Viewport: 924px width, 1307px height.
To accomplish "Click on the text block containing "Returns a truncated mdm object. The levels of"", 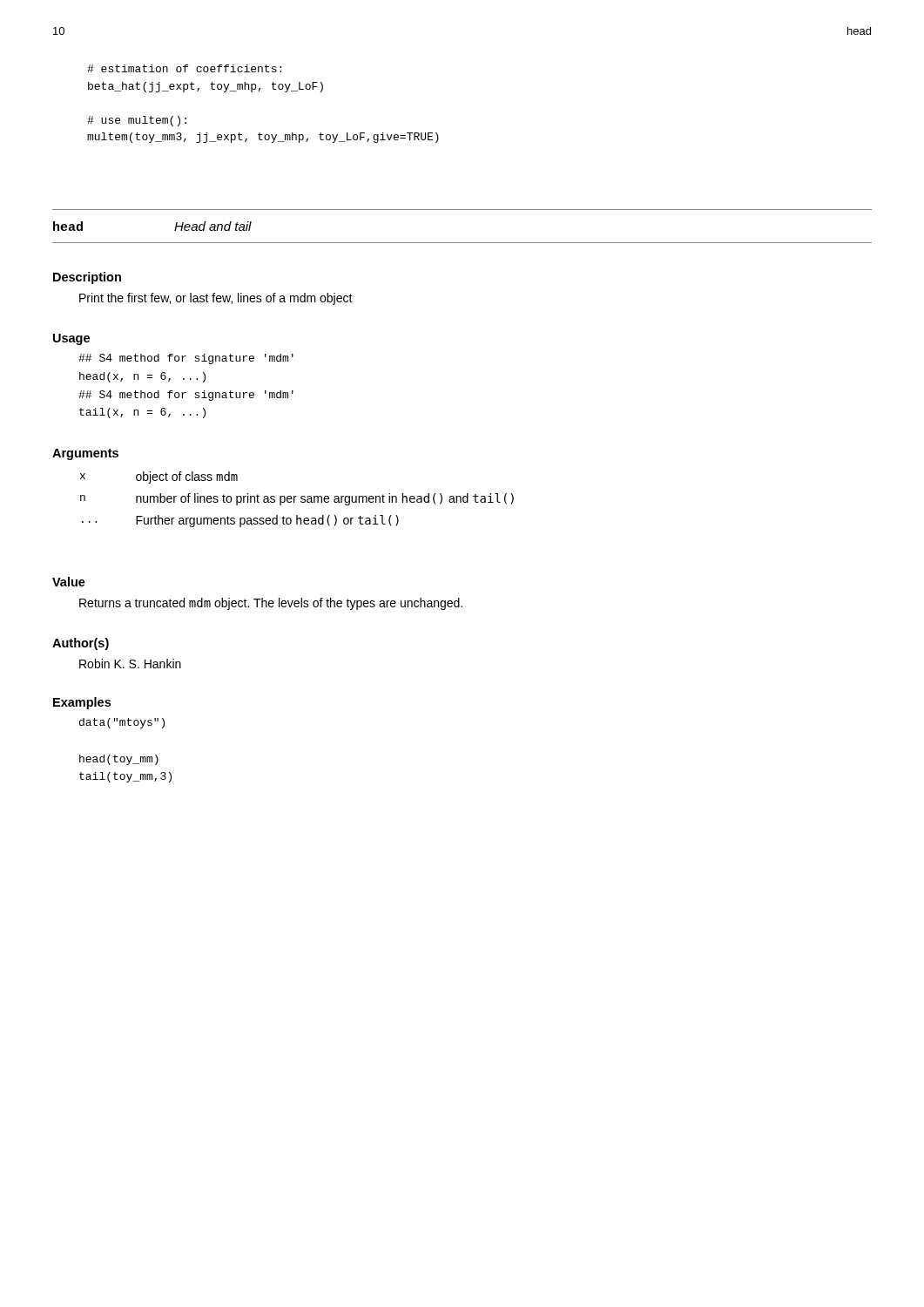I will click(271, 603).
